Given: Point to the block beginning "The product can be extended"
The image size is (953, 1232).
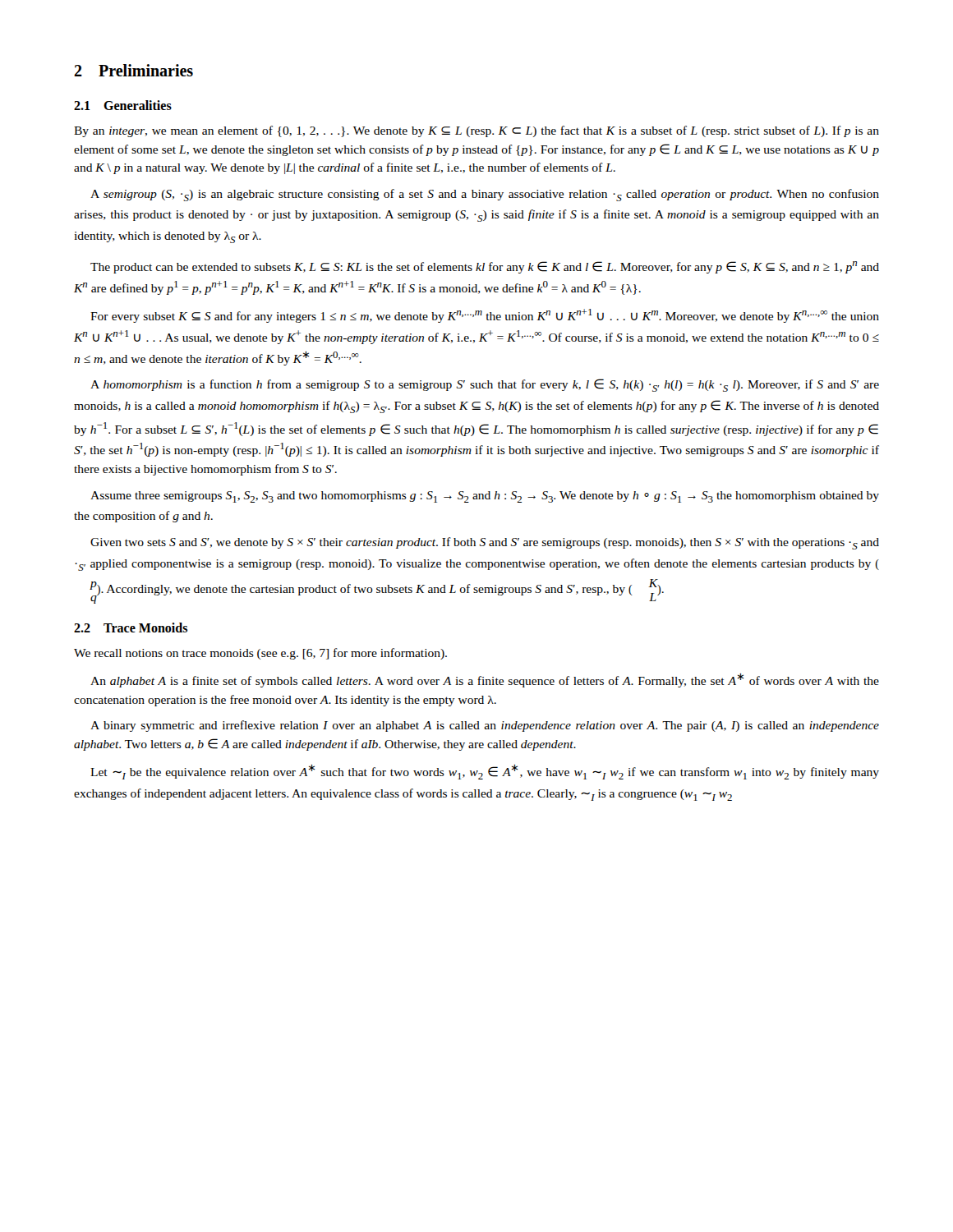Looking at the screenshot, I should click(x=476, y=276).
